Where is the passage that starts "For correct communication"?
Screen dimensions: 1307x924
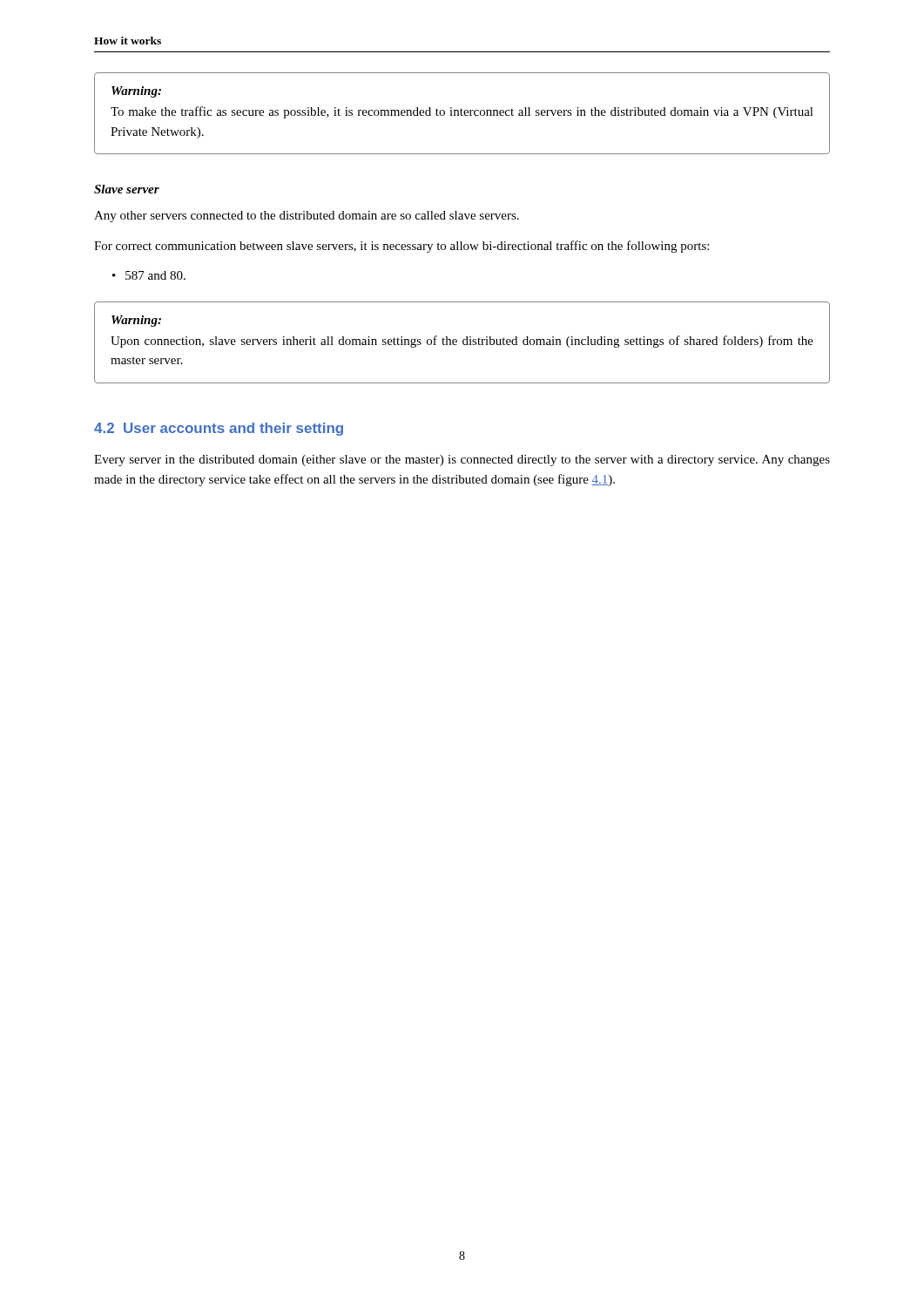pyautogui.click(x=402, y=246)
